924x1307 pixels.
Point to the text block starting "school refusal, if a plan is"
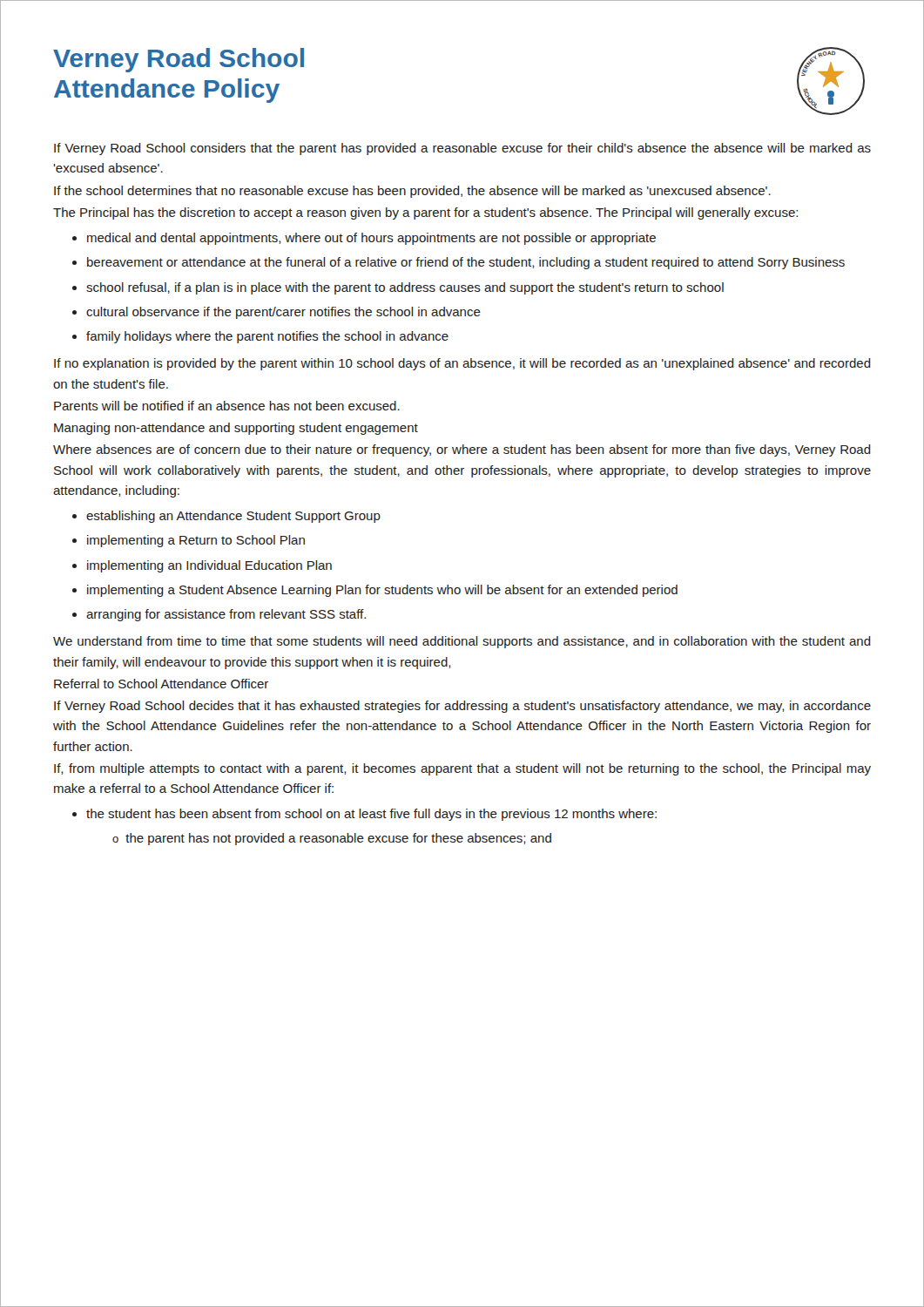coord(405,287)
